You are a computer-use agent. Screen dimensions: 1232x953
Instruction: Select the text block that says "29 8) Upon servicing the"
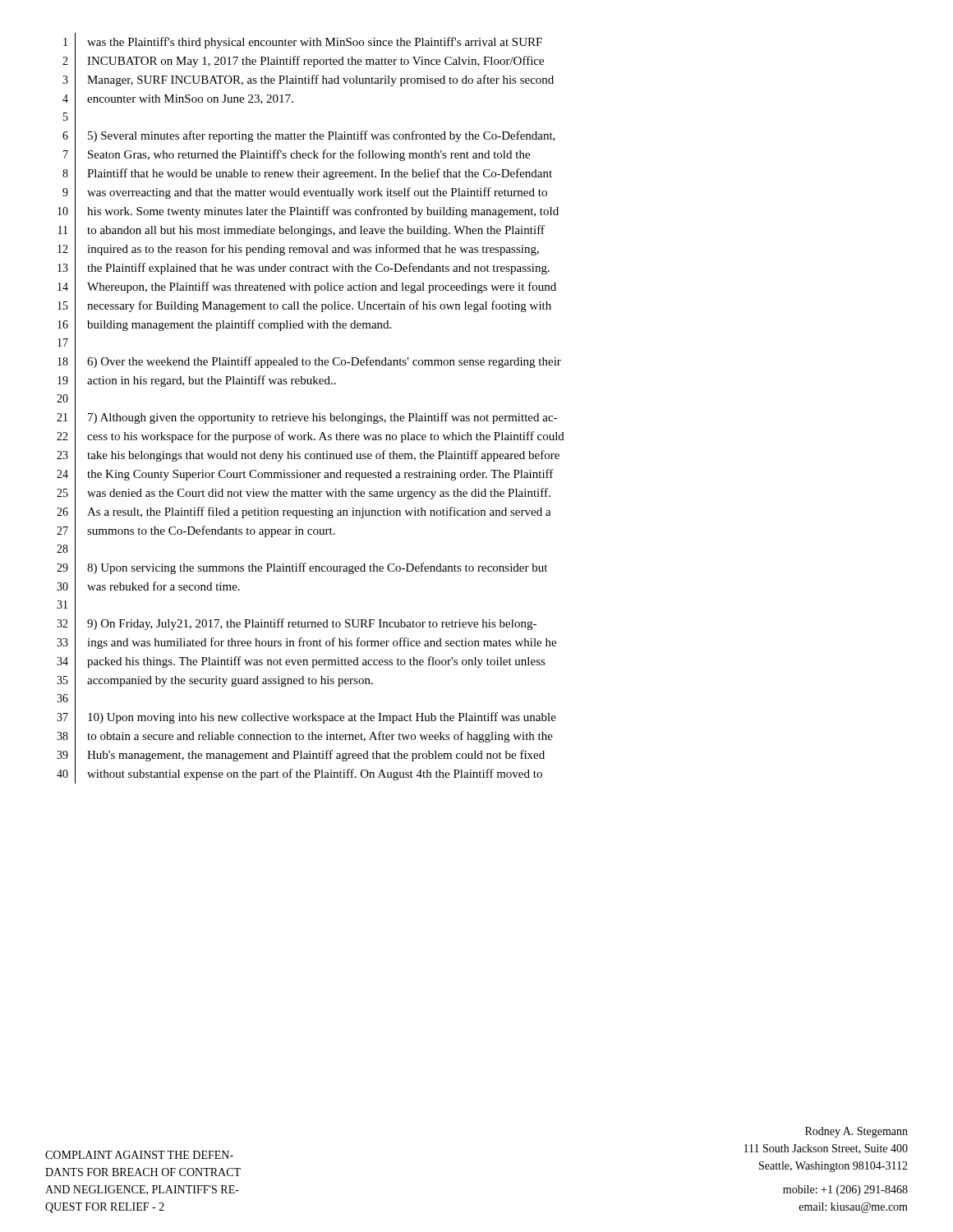tap(476, 568)
